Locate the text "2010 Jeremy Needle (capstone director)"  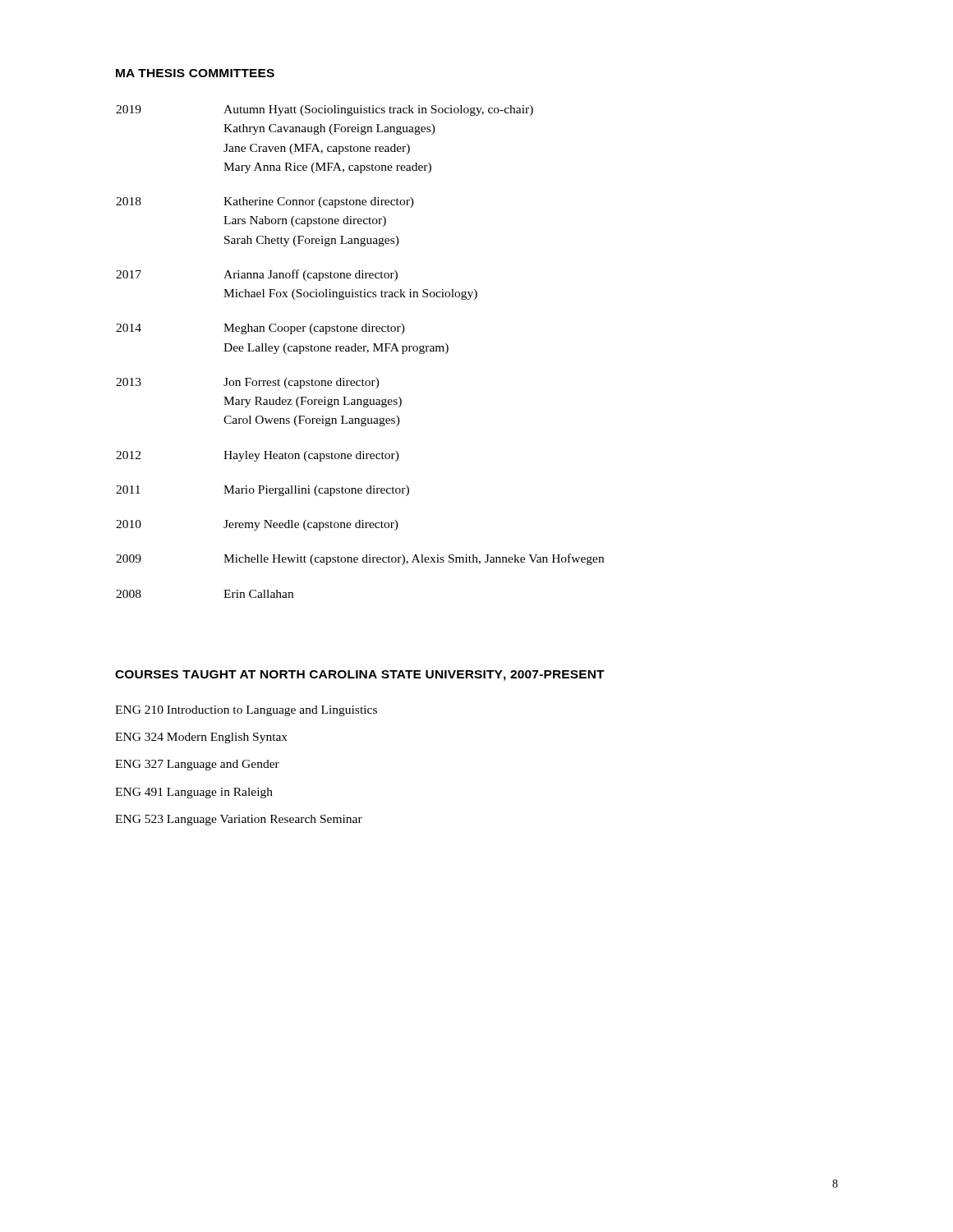tap(257, 525)
